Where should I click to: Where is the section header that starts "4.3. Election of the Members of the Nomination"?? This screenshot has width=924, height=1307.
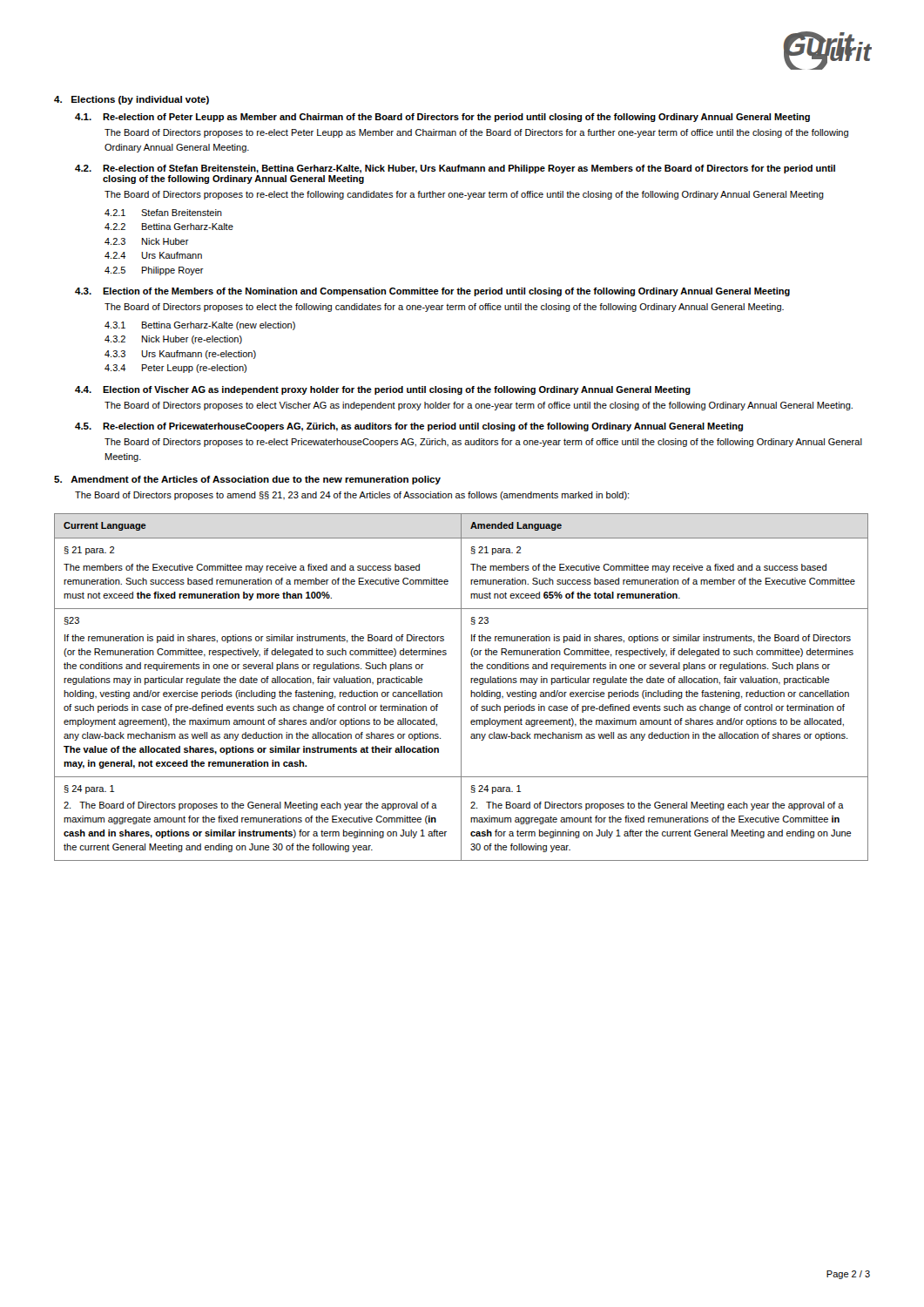tap(472, 291)
